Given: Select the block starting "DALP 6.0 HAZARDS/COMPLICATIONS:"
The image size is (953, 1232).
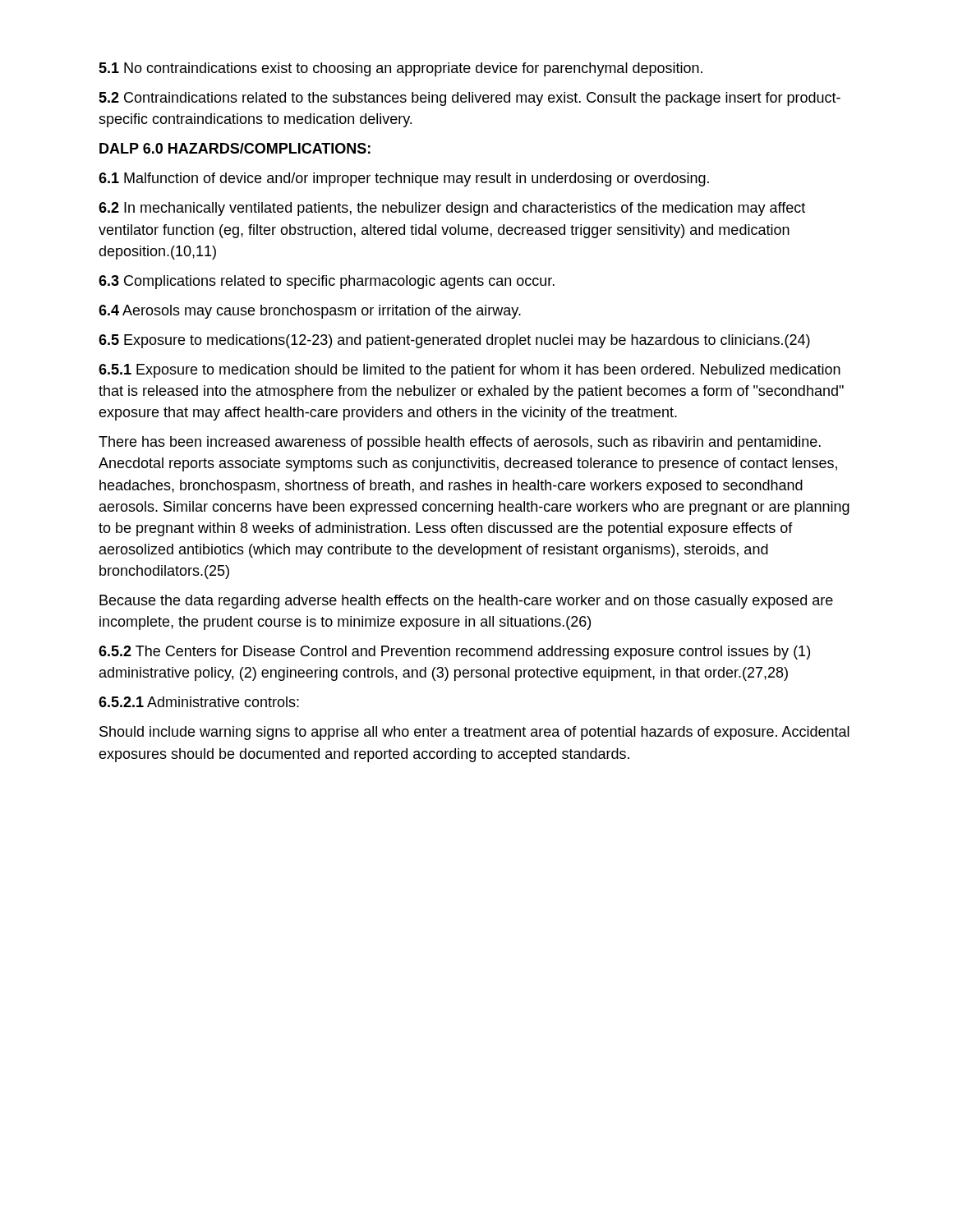Looking at the screenshot, I should click(235, 149).
